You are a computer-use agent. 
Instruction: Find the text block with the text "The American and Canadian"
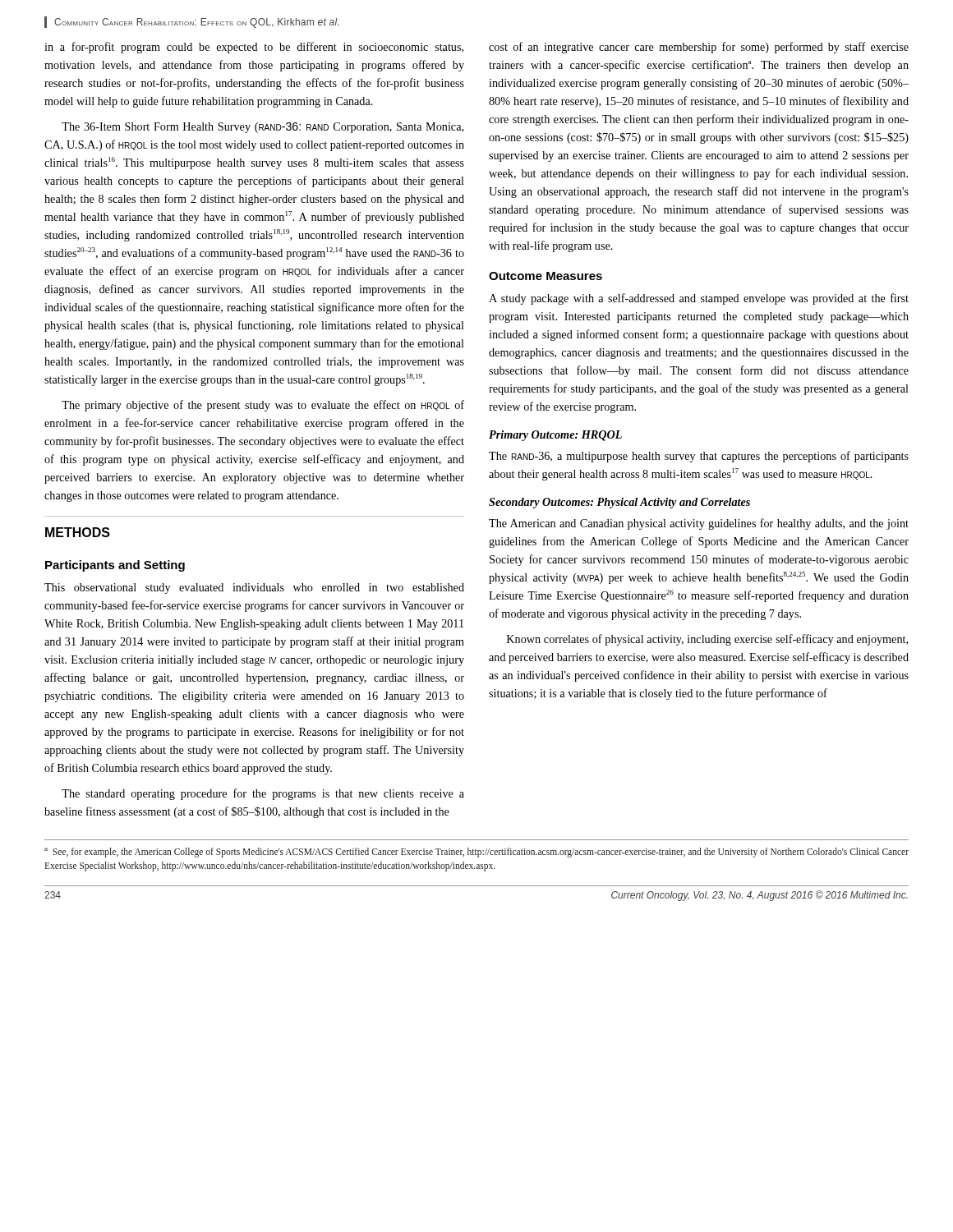[699, 608]
